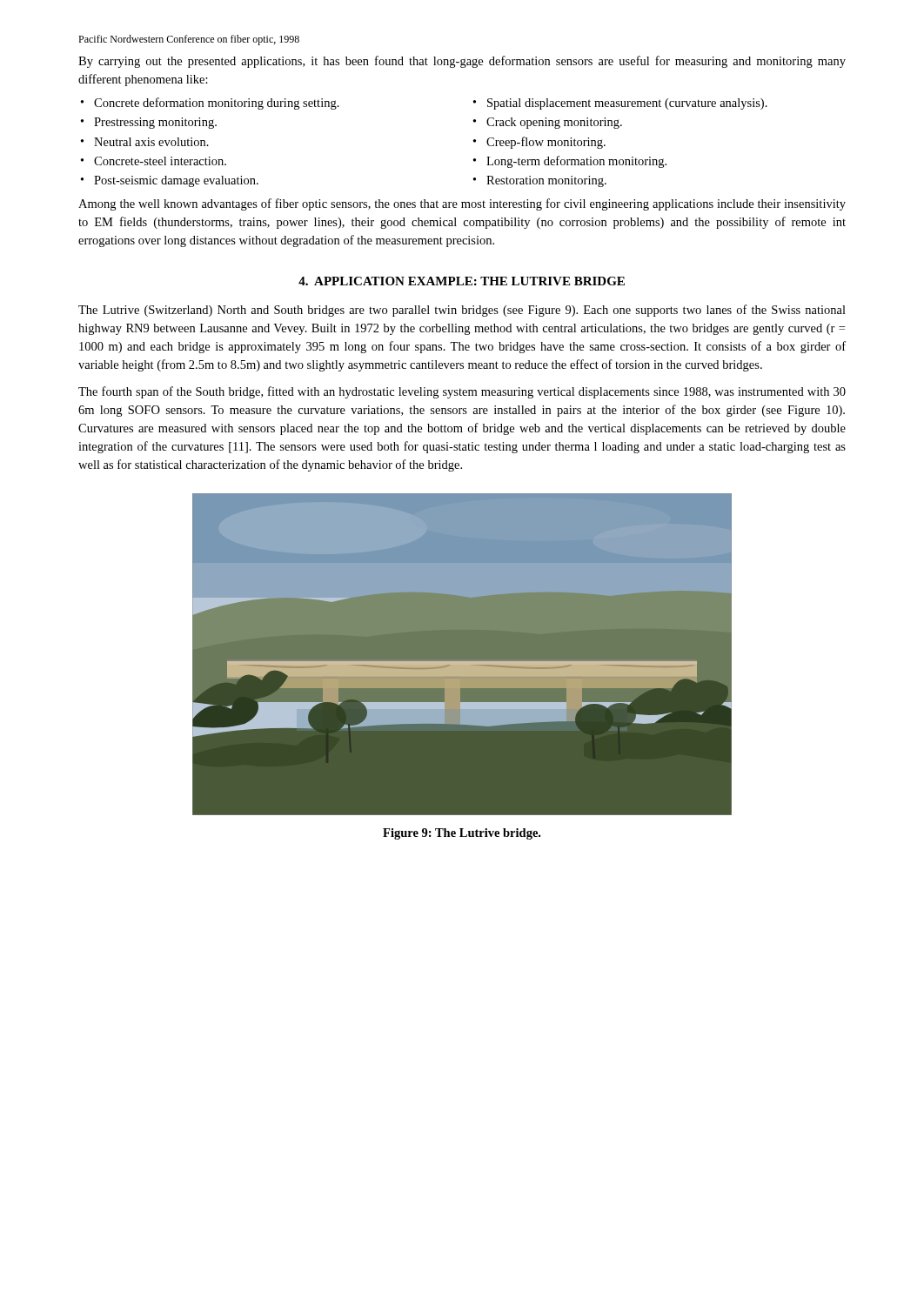The width and height of the screenshot is (924, 1305).
Task: Navigate to the text block starting "Figure 9: The Lutrive bridge."
Action: click(462, 832)
